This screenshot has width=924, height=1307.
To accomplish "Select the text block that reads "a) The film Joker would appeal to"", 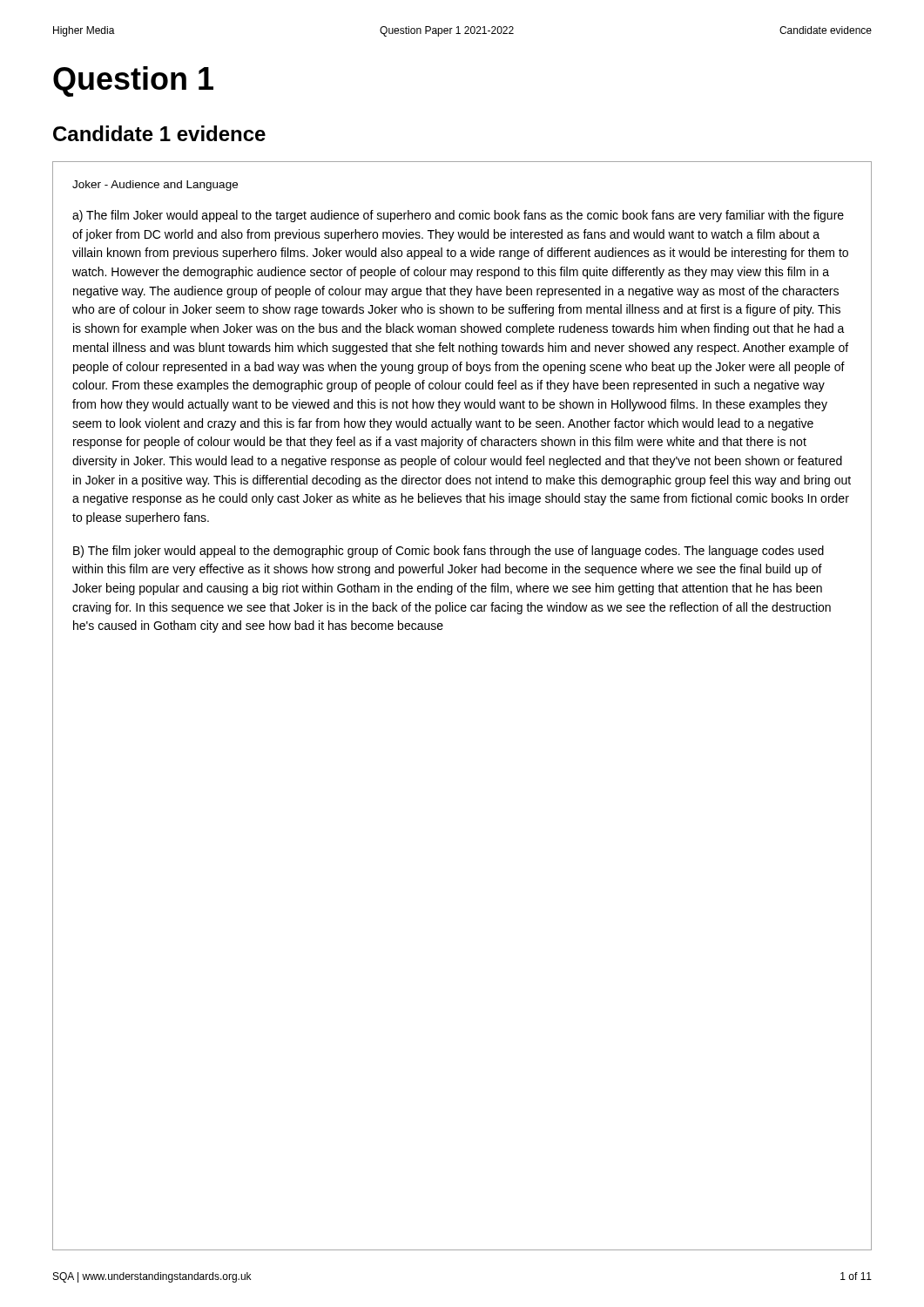I will 462,366.
